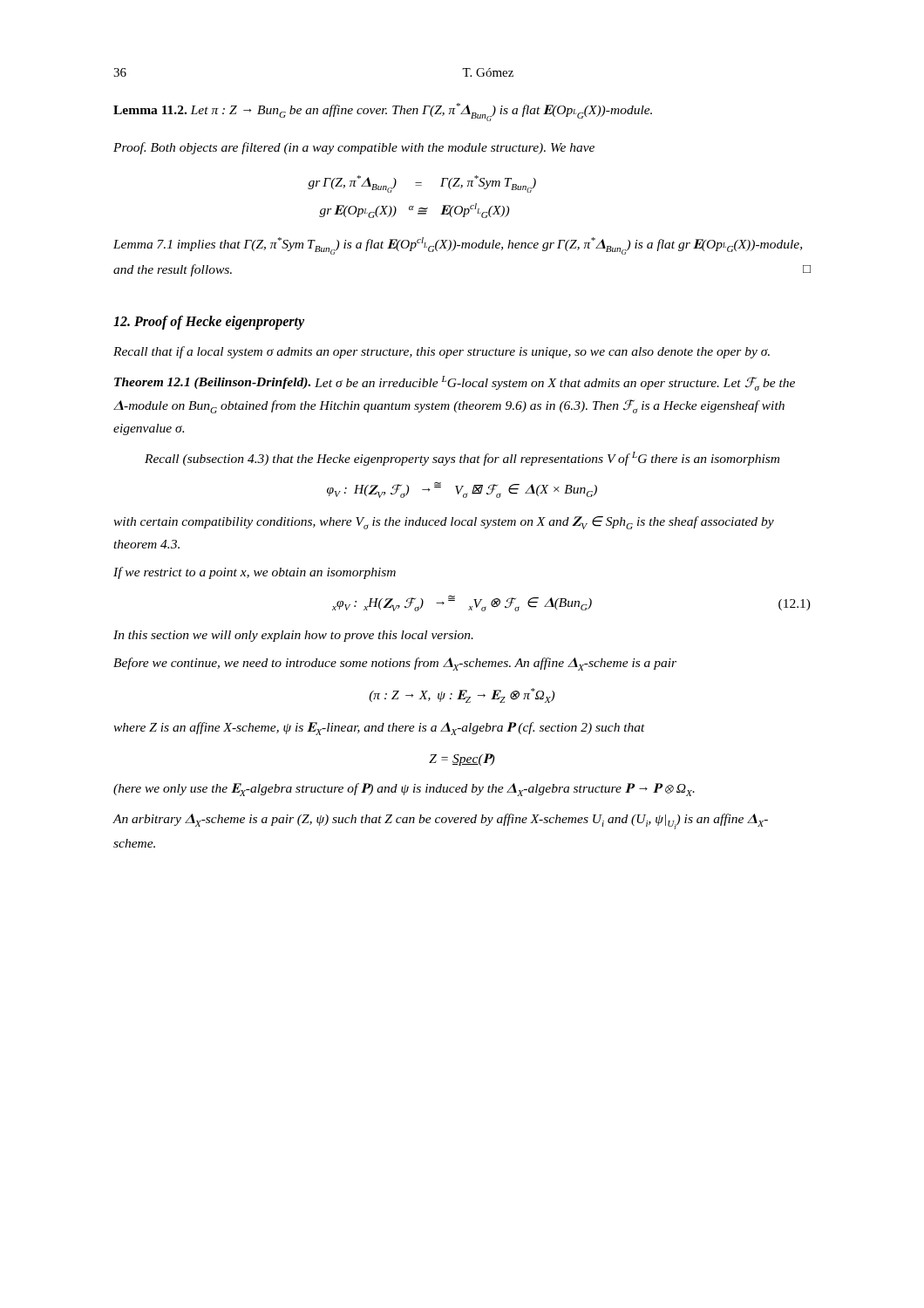Point to the text starting "12. Proof of Hecke eigenproperty"
Screen dimensions: 1308x924
click(x=209, y=321)
